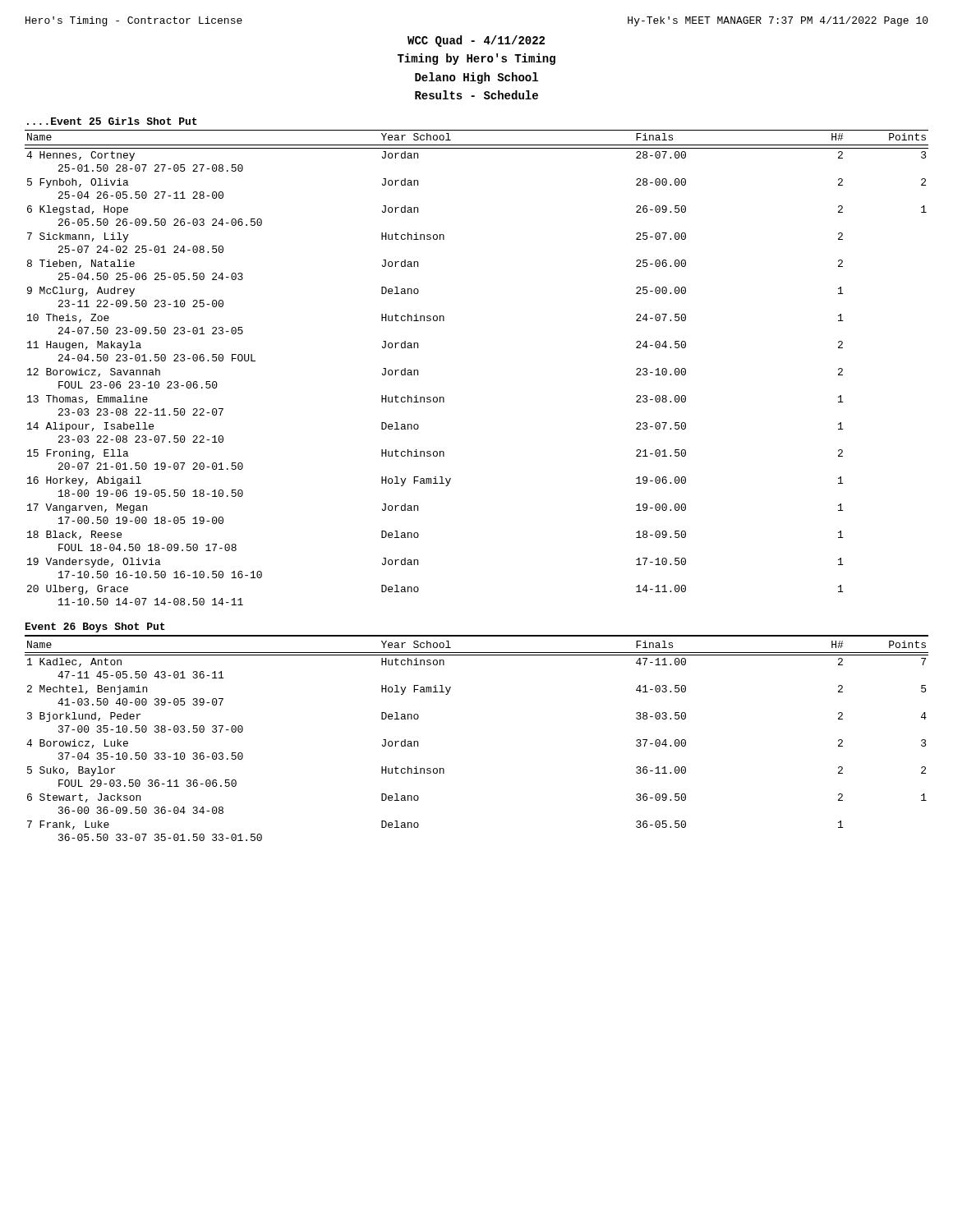
Task: Locate the text starting "Event 26 Boys Shot Put"
Action: tap(95, 627)
